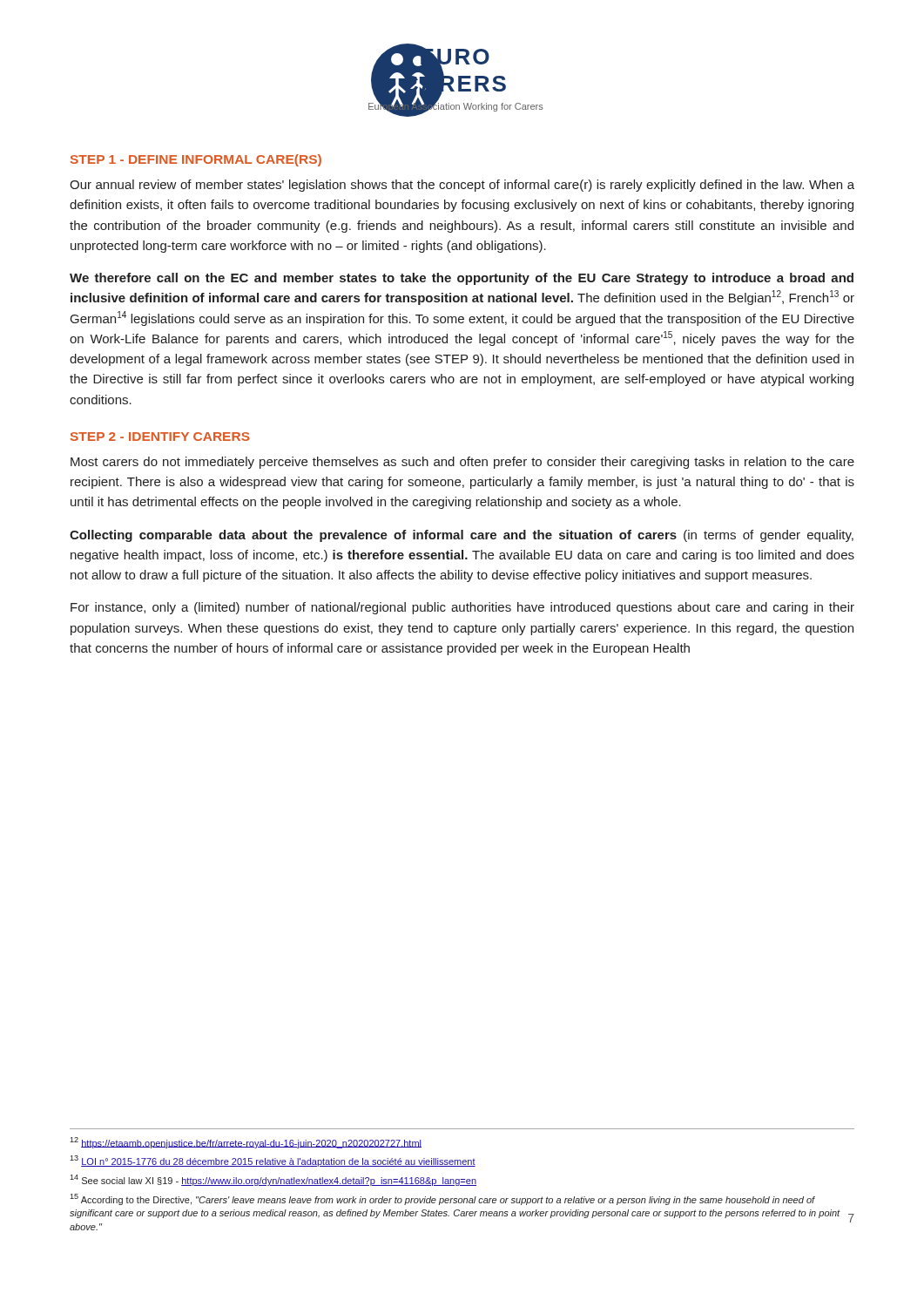Screen dimensions: 1307x924
Task: Find the text block starting "Most carers do not immediately"
Action: [462, 481]
